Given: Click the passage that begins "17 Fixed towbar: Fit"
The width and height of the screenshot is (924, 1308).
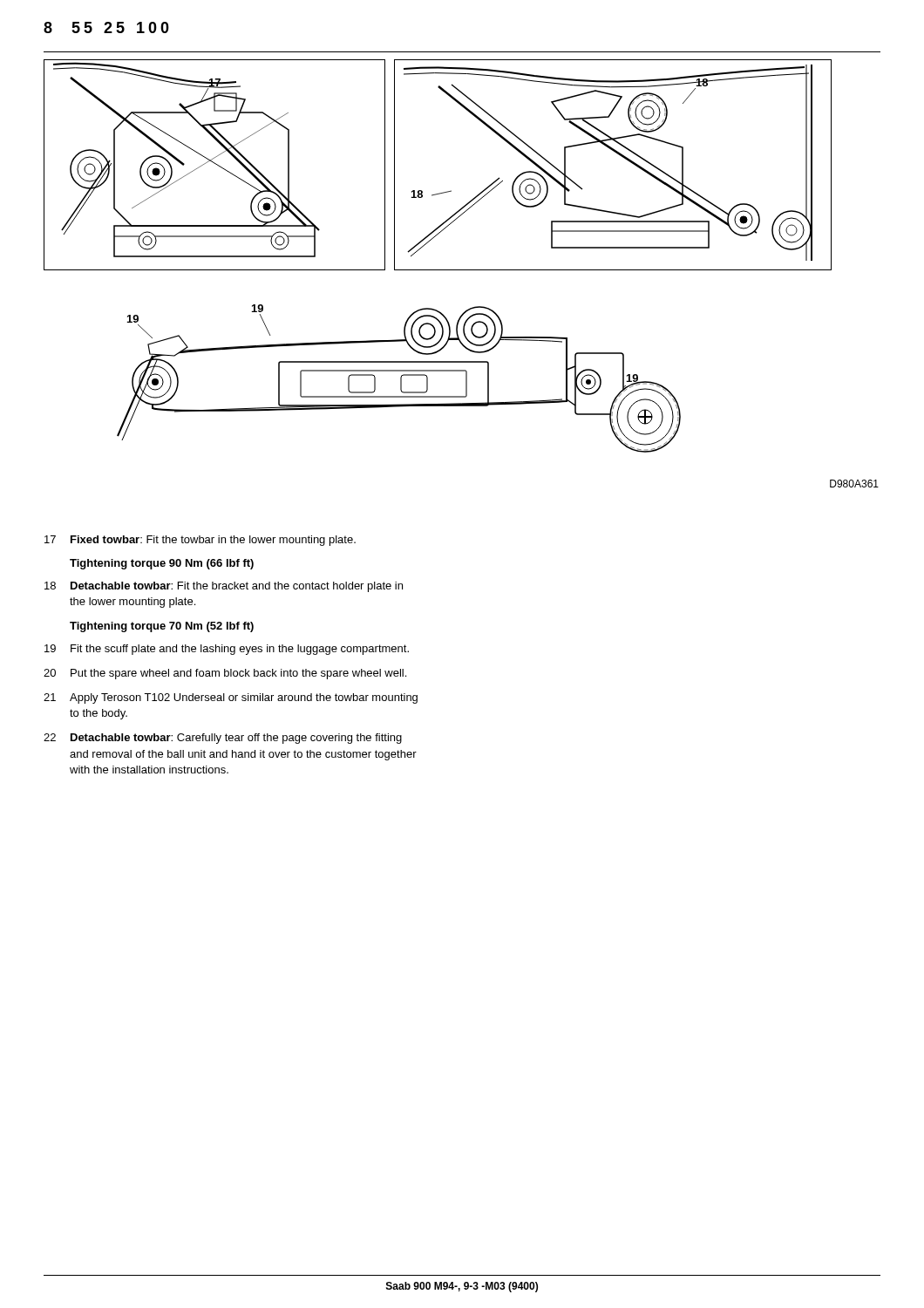Looking at the screenshot, I should click(231, 540).
